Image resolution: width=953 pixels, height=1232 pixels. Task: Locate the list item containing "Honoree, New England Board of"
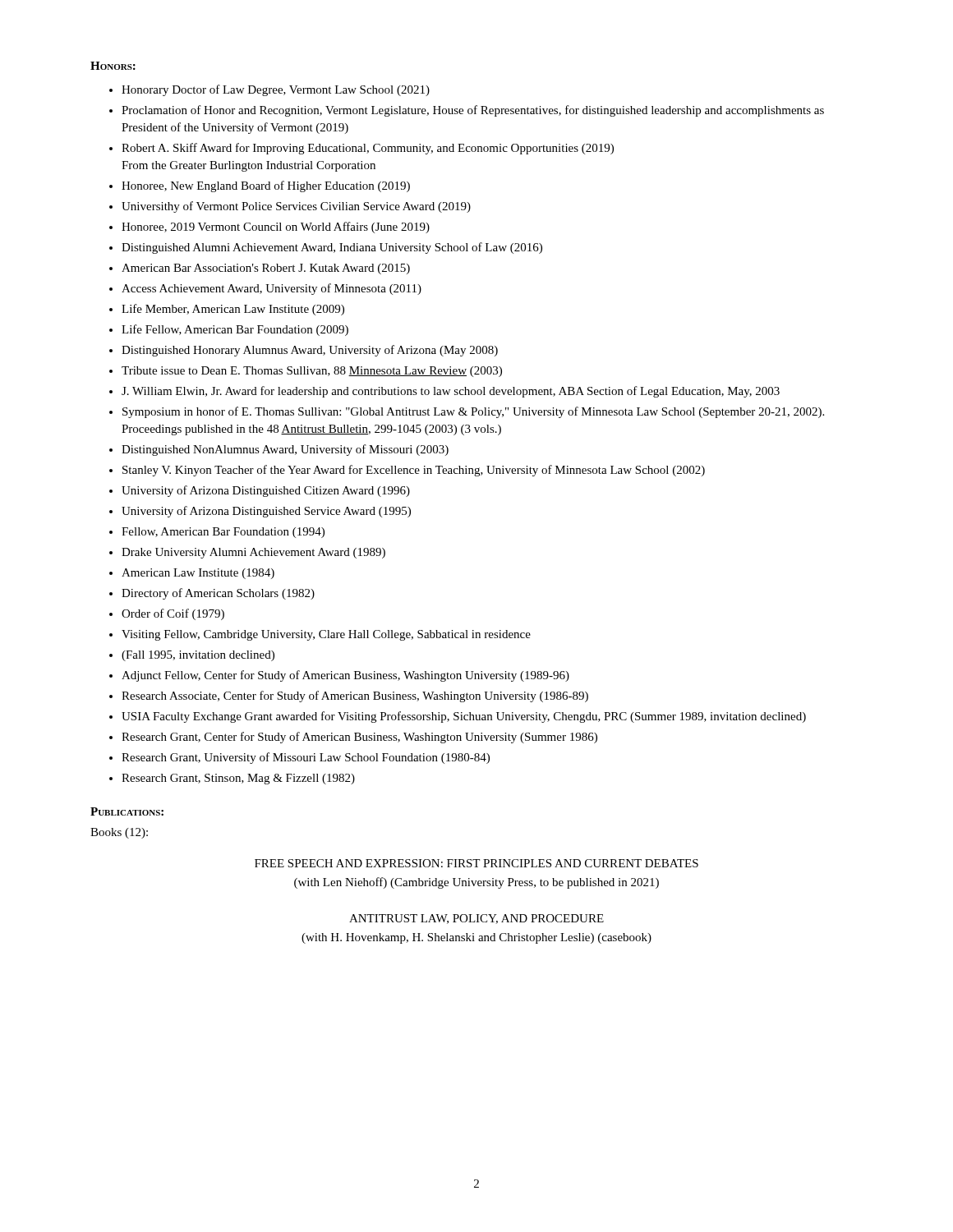click(x=266, y=186)
